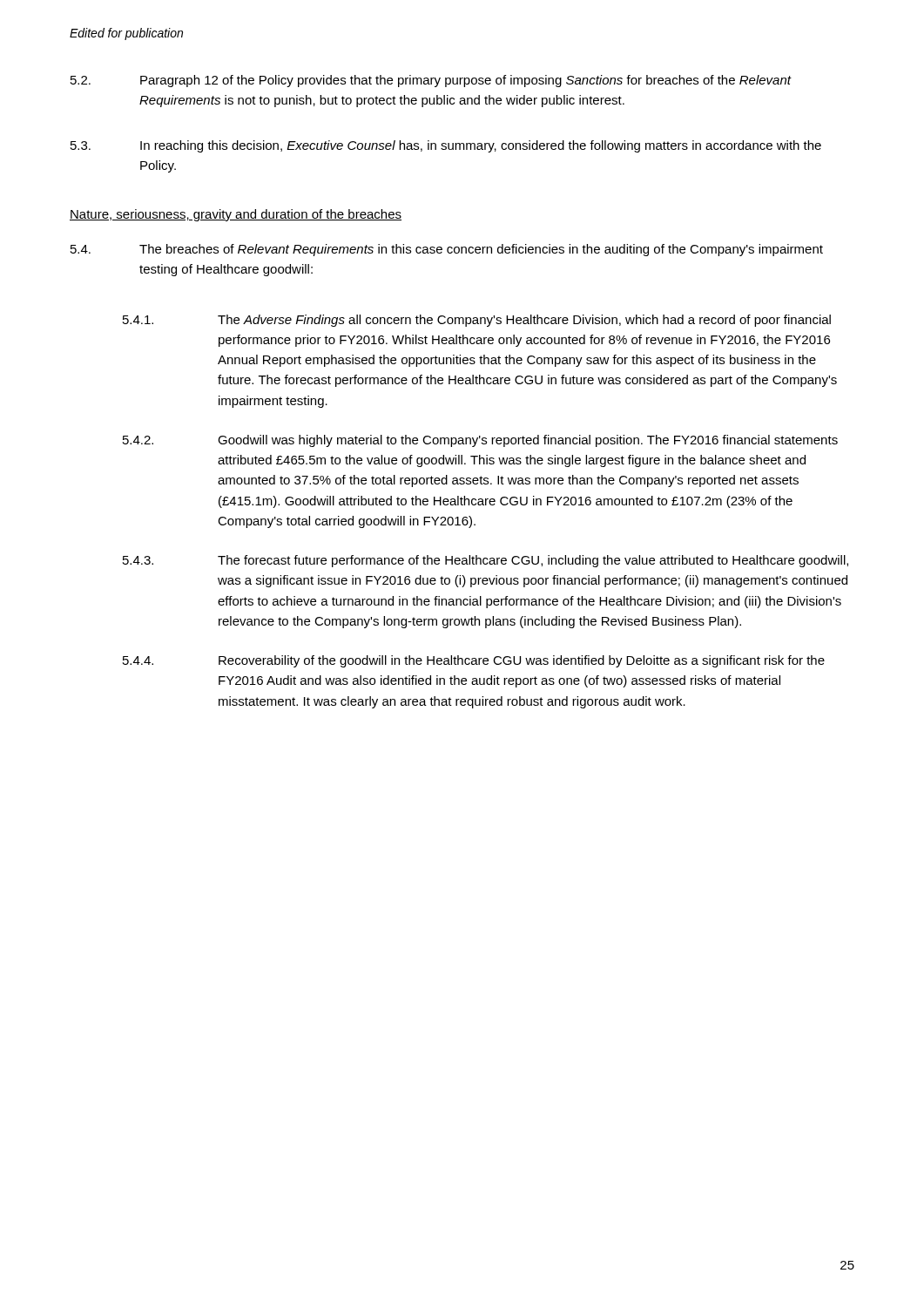Click on the list item that reads "5.4.1. The Adverse Findings"
This screenshot has width=924, height=1307.
click(x=462, y=359)
